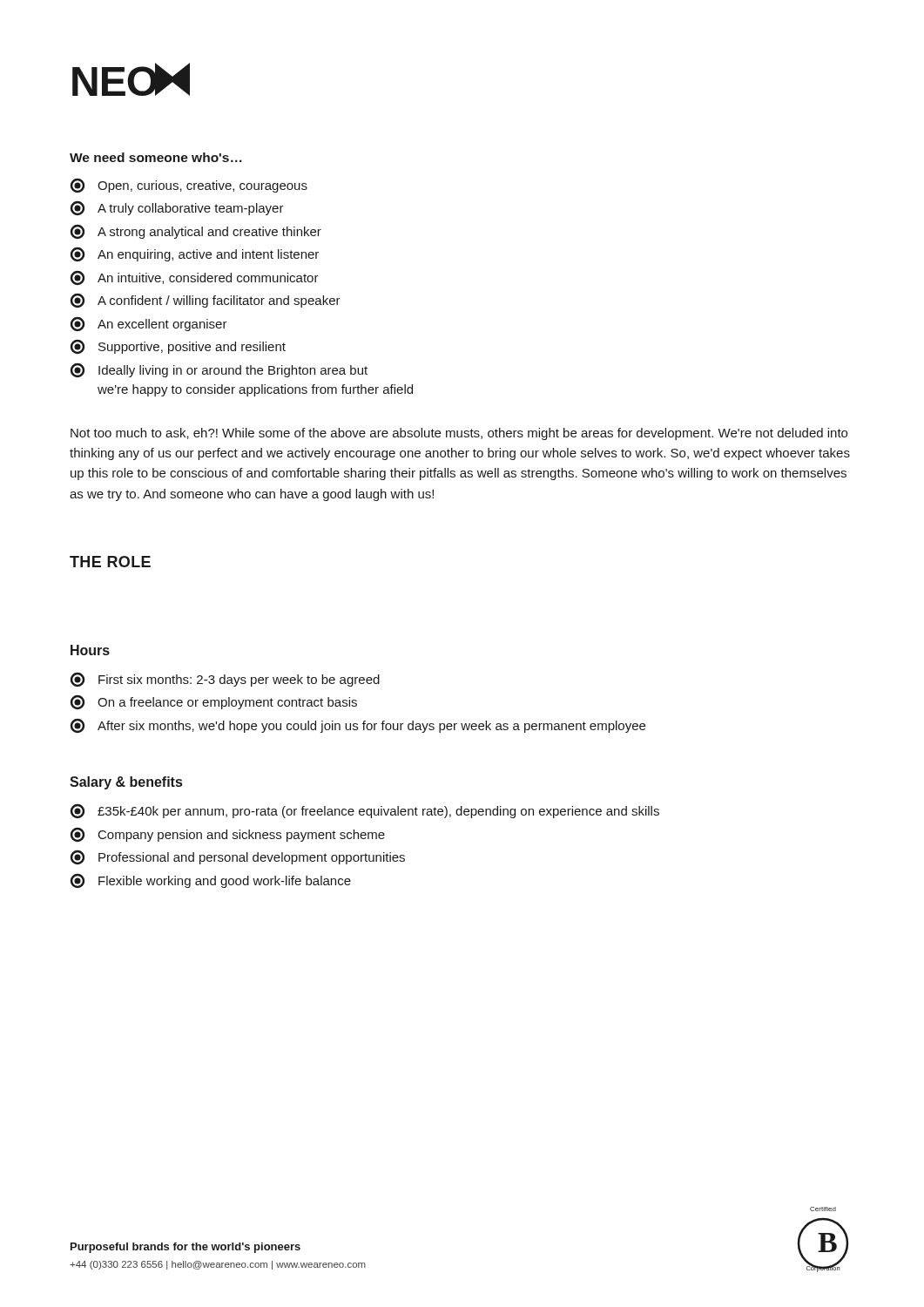
Task: Select the element starting "After six months, we'd hope you"
Action: (x=462, y=726)
